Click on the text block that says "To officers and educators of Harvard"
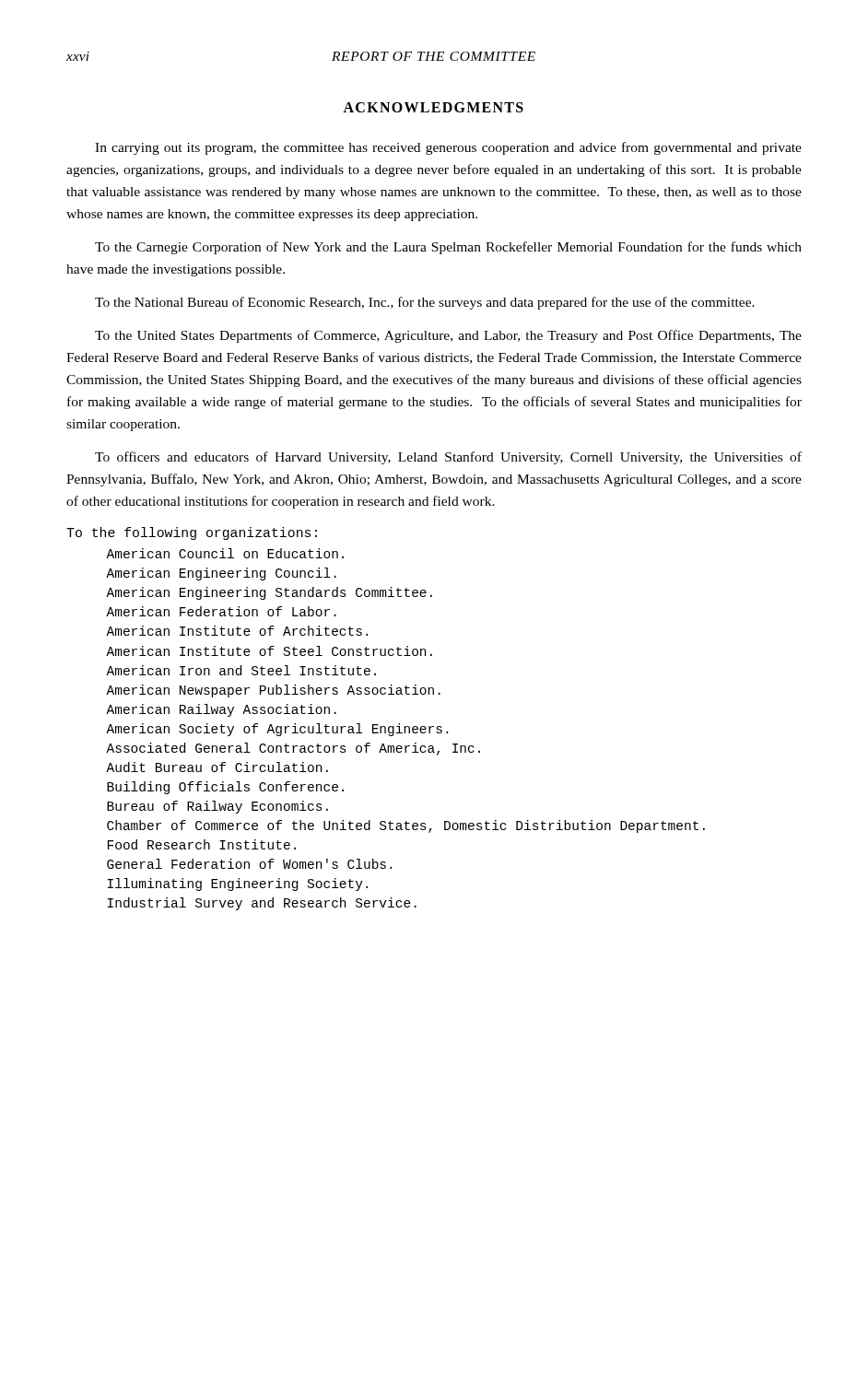Viewport: 868px width, 1382px height. click(434, 479)
